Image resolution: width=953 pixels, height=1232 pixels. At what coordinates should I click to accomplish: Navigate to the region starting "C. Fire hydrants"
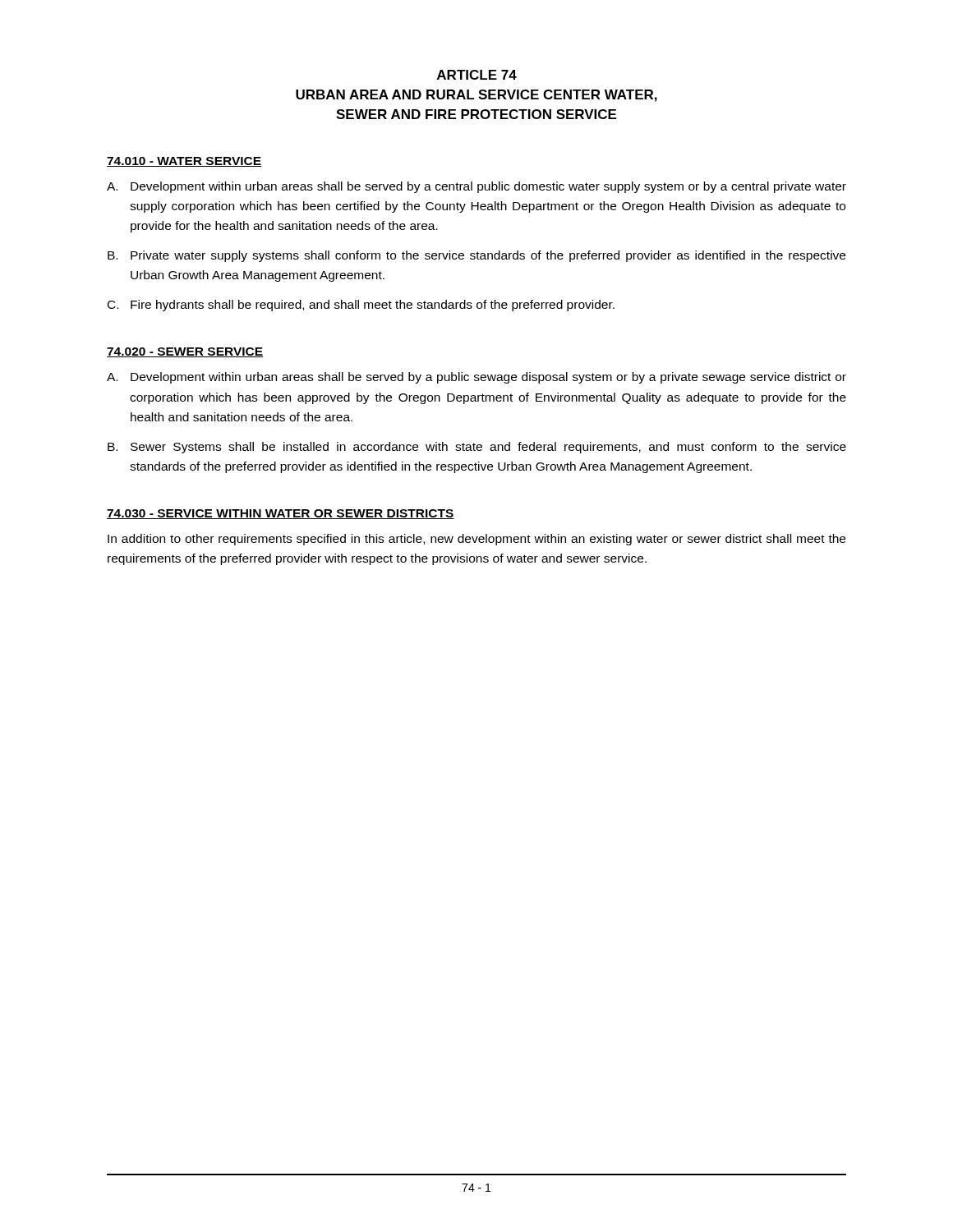tap(476, 305)
